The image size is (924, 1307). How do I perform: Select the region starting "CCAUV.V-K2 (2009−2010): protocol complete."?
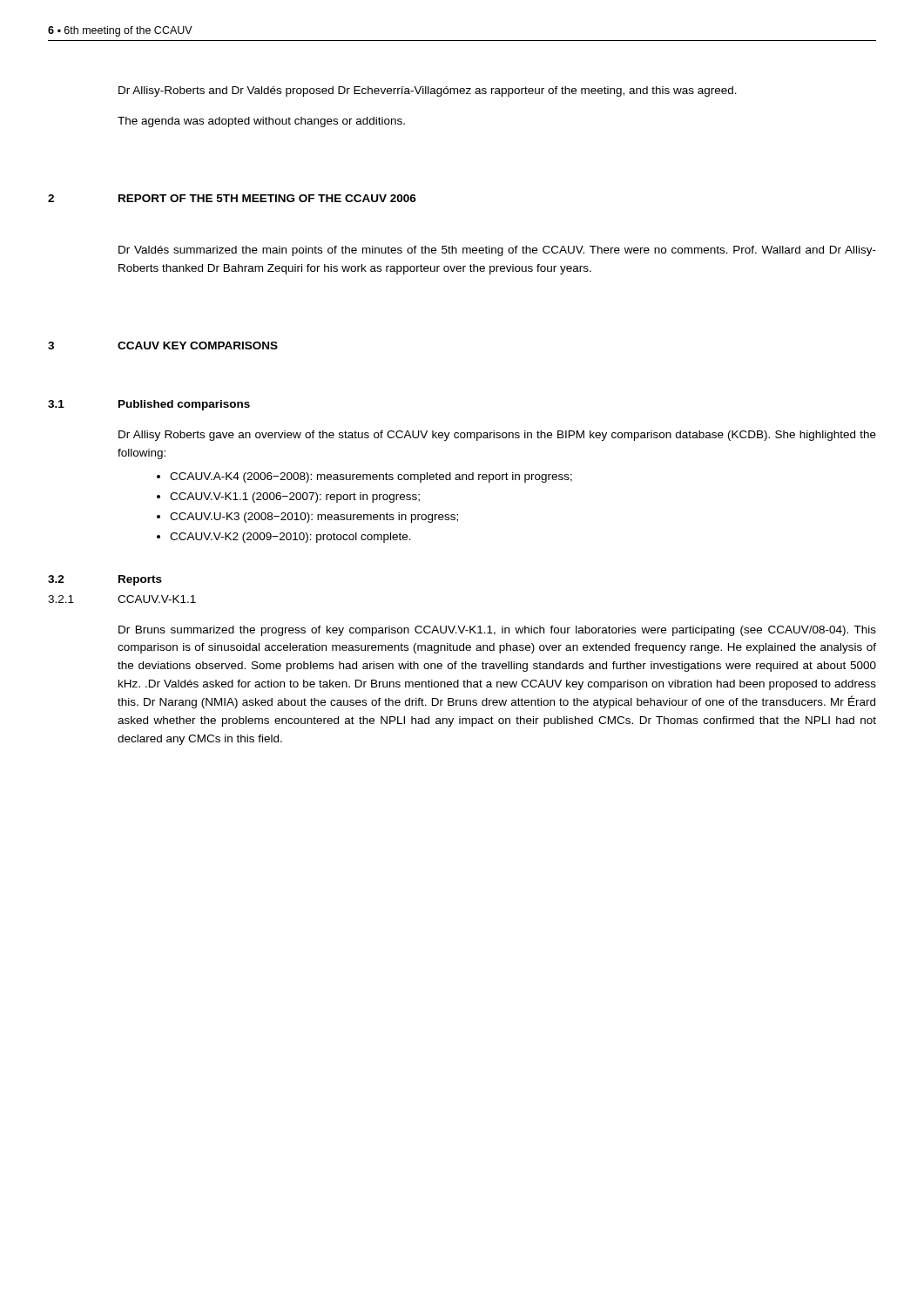point(291,537)
